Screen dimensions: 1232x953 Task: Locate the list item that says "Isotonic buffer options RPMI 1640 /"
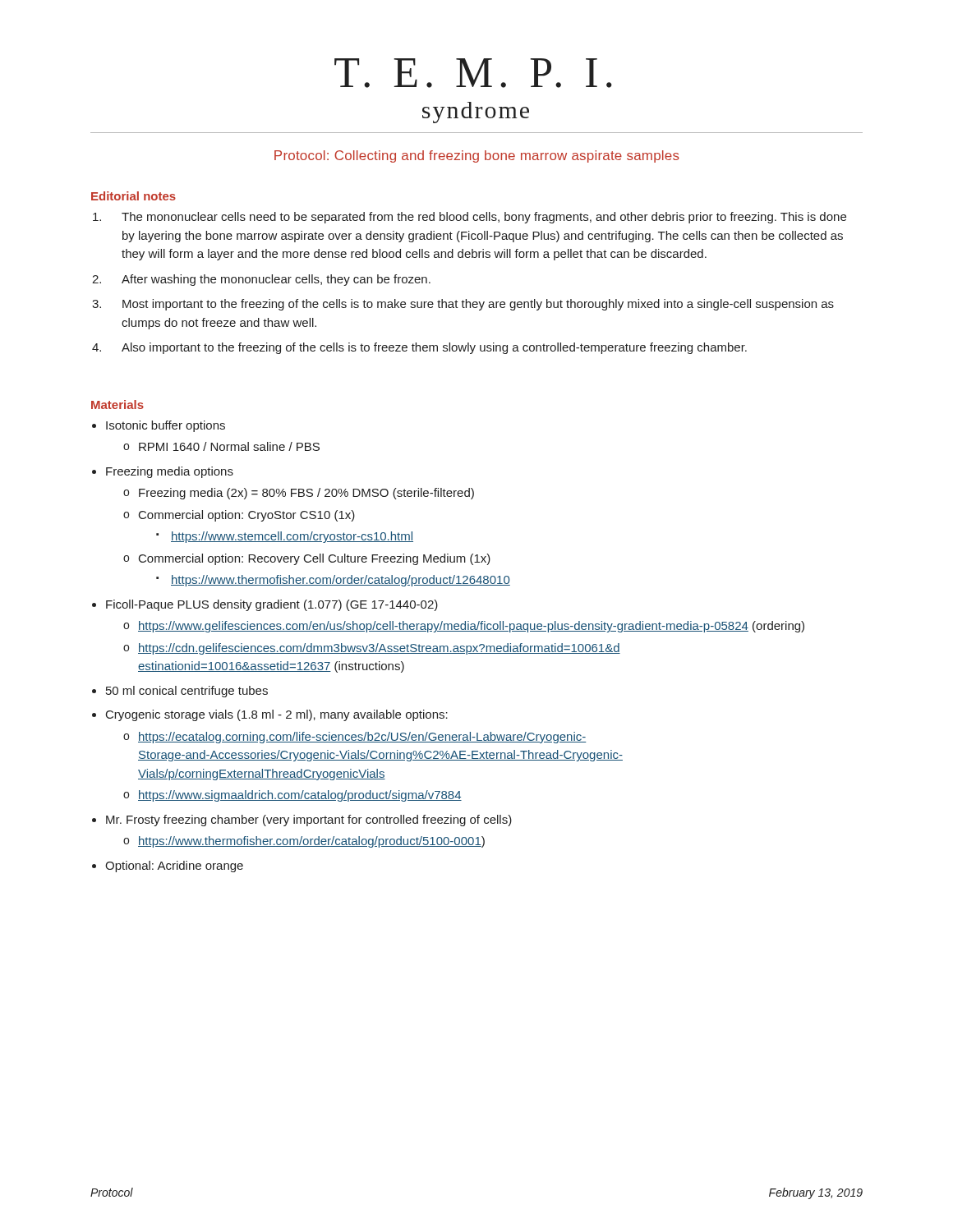(x=166, y=426)
